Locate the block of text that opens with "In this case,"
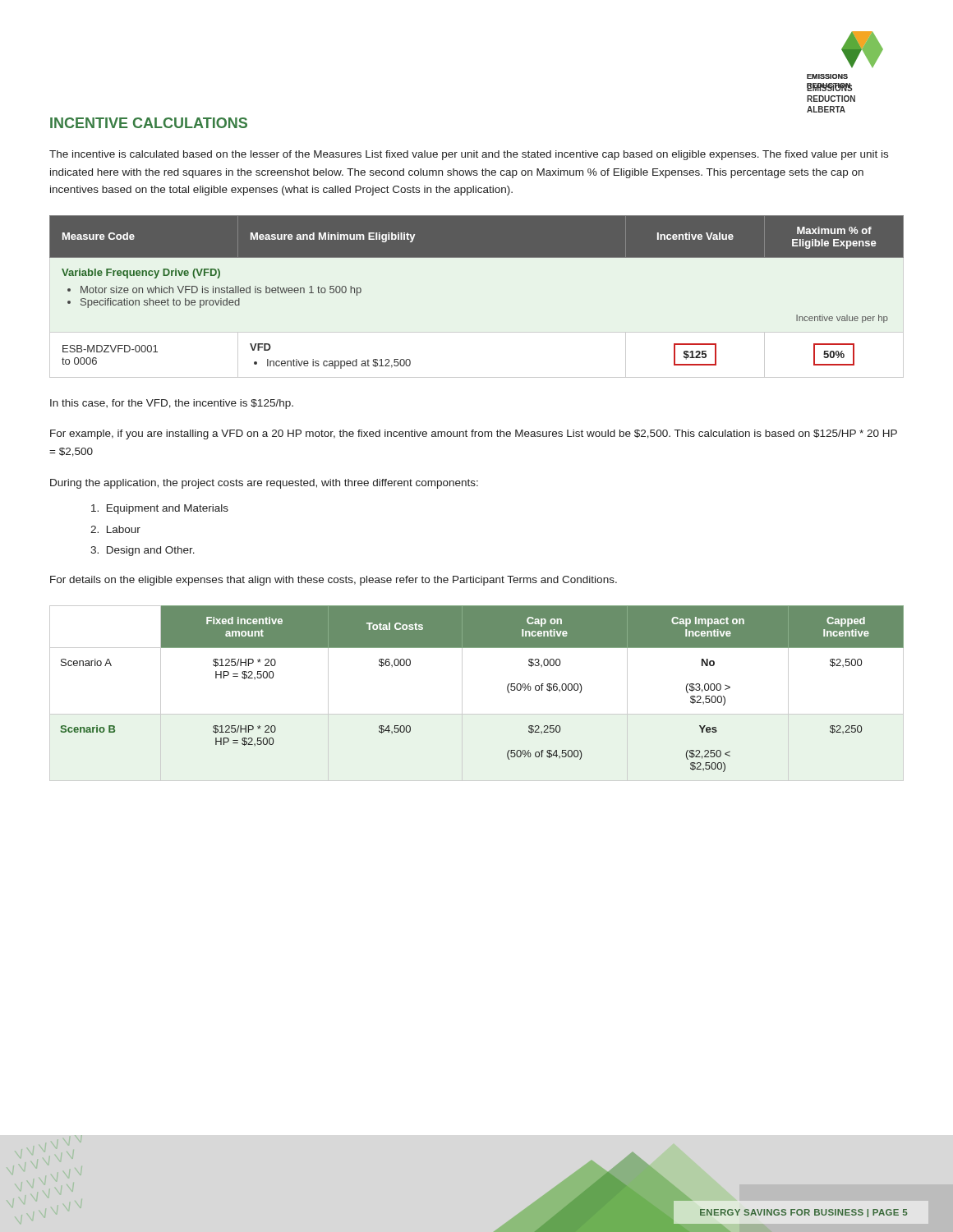953x1232 pixels. pos(172,403)
